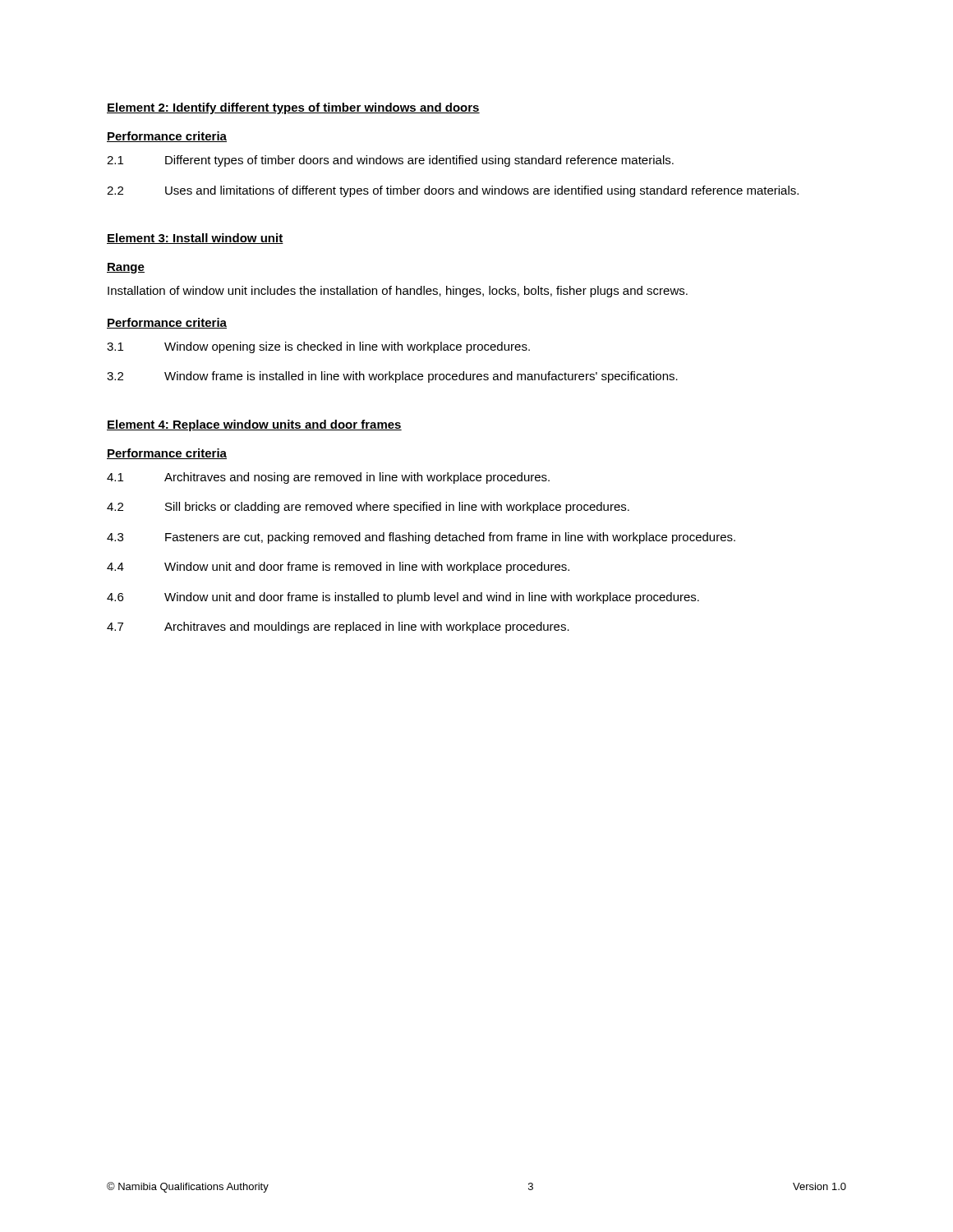Click on the list item with the text "4.6 Window unit and door"

476,597
